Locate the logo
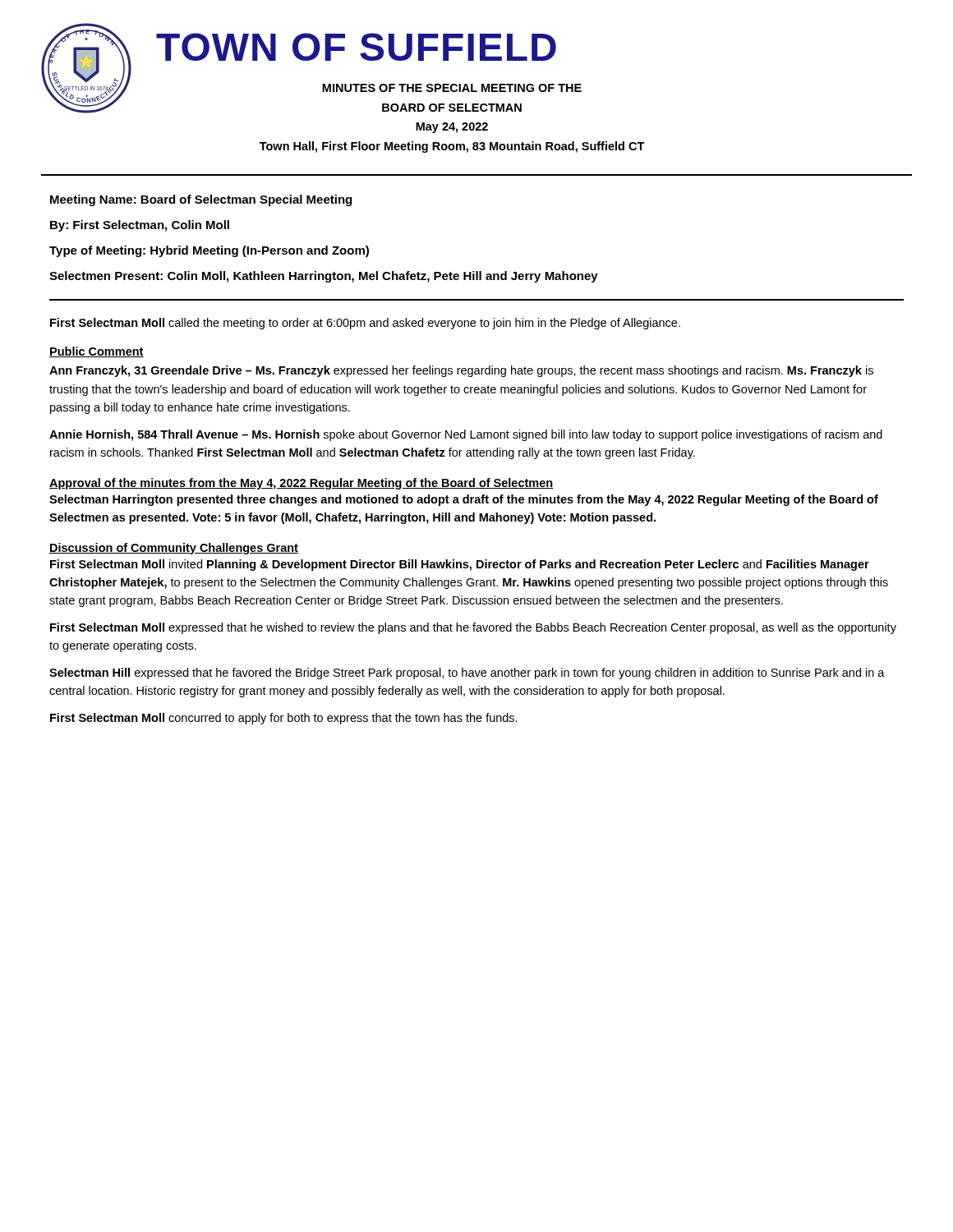 pos(86,68)
